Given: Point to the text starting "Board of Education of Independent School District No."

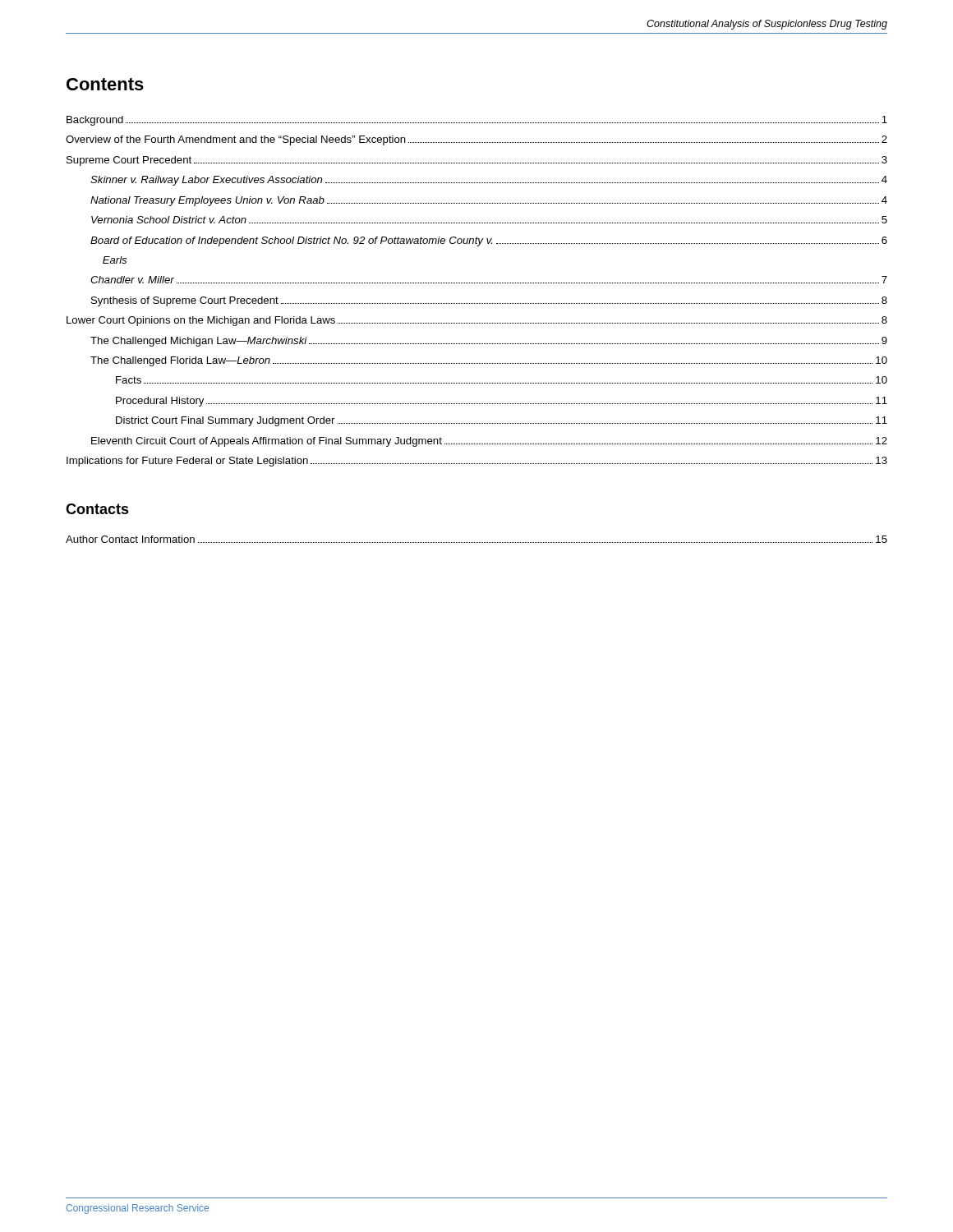Looking at the screenshot, I should (489, 250).
